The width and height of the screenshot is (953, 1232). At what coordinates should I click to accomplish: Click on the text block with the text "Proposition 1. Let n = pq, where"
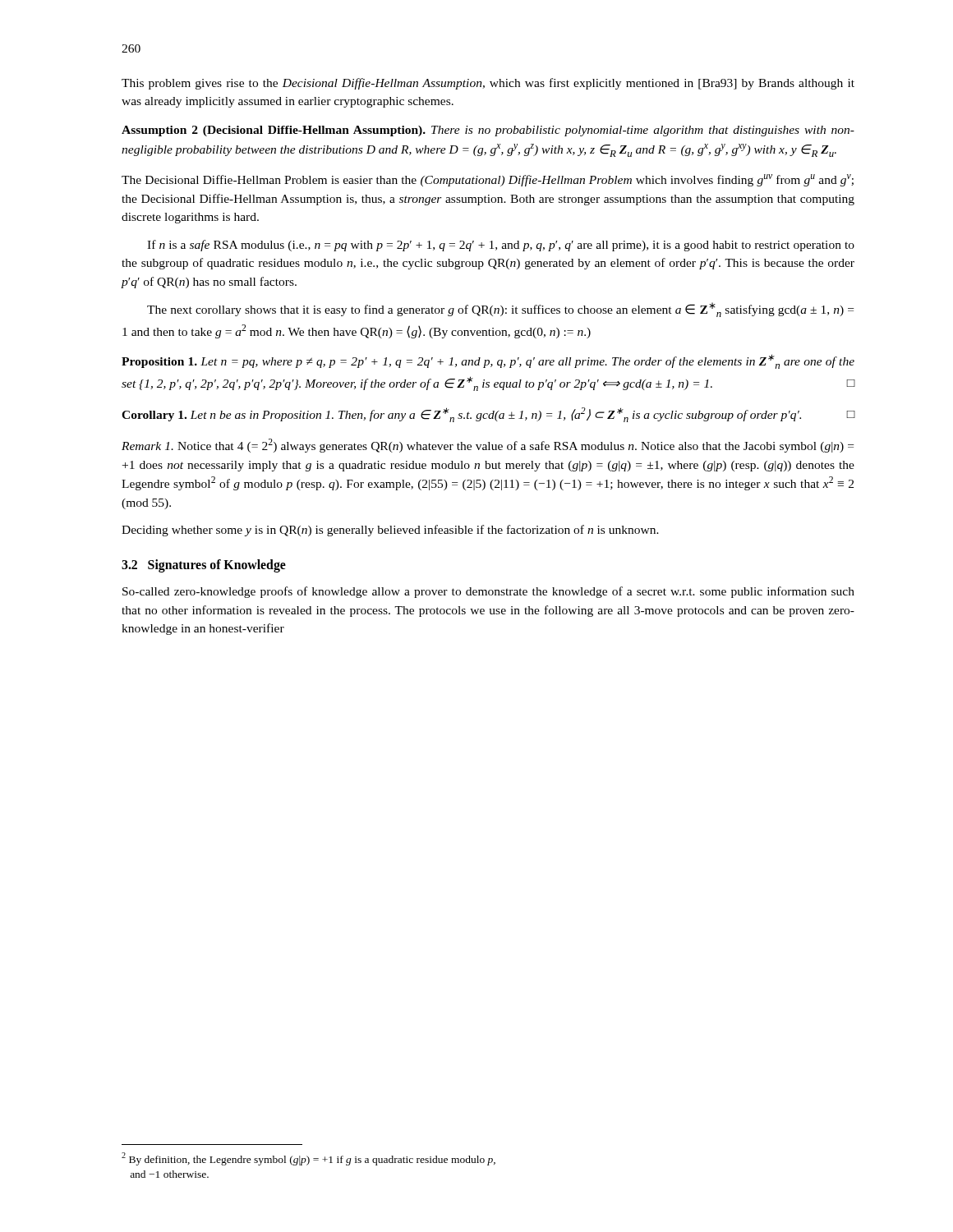[x=488, y=373]
